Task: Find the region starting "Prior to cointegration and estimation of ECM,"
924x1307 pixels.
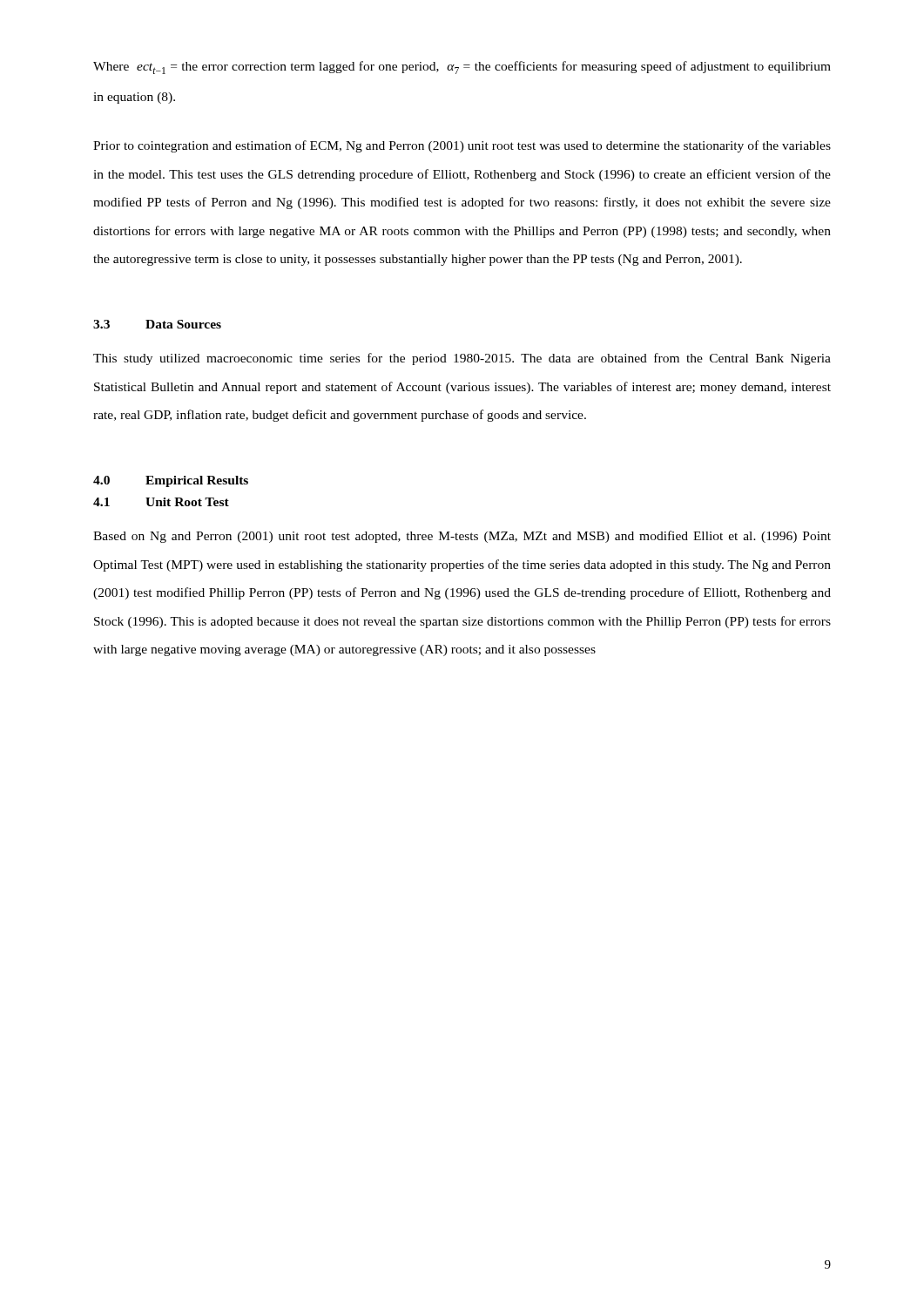Action: tap(462, 202)
